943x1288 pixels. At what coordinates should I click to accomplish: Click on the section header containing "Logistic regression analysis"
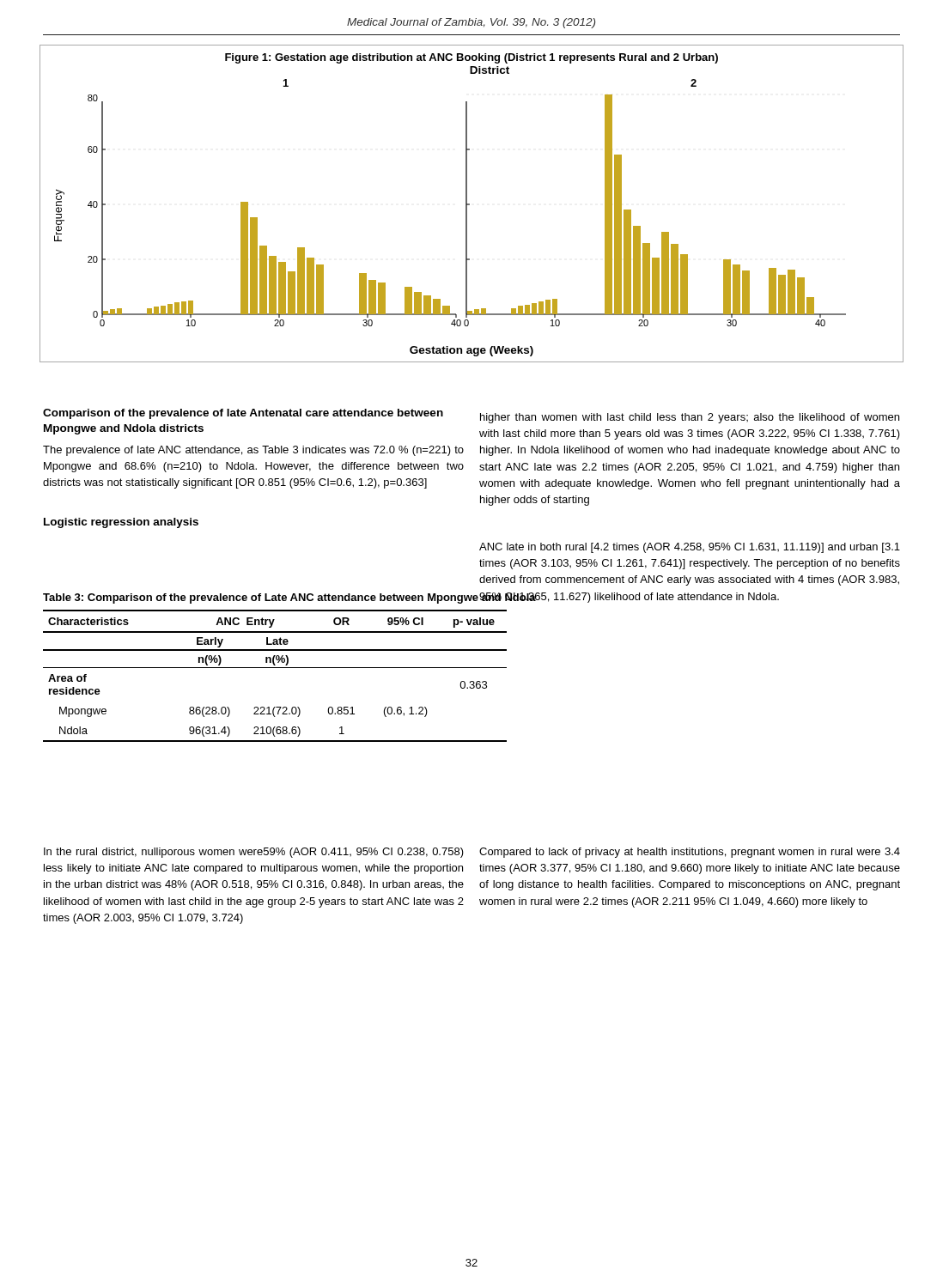point(121,522)
